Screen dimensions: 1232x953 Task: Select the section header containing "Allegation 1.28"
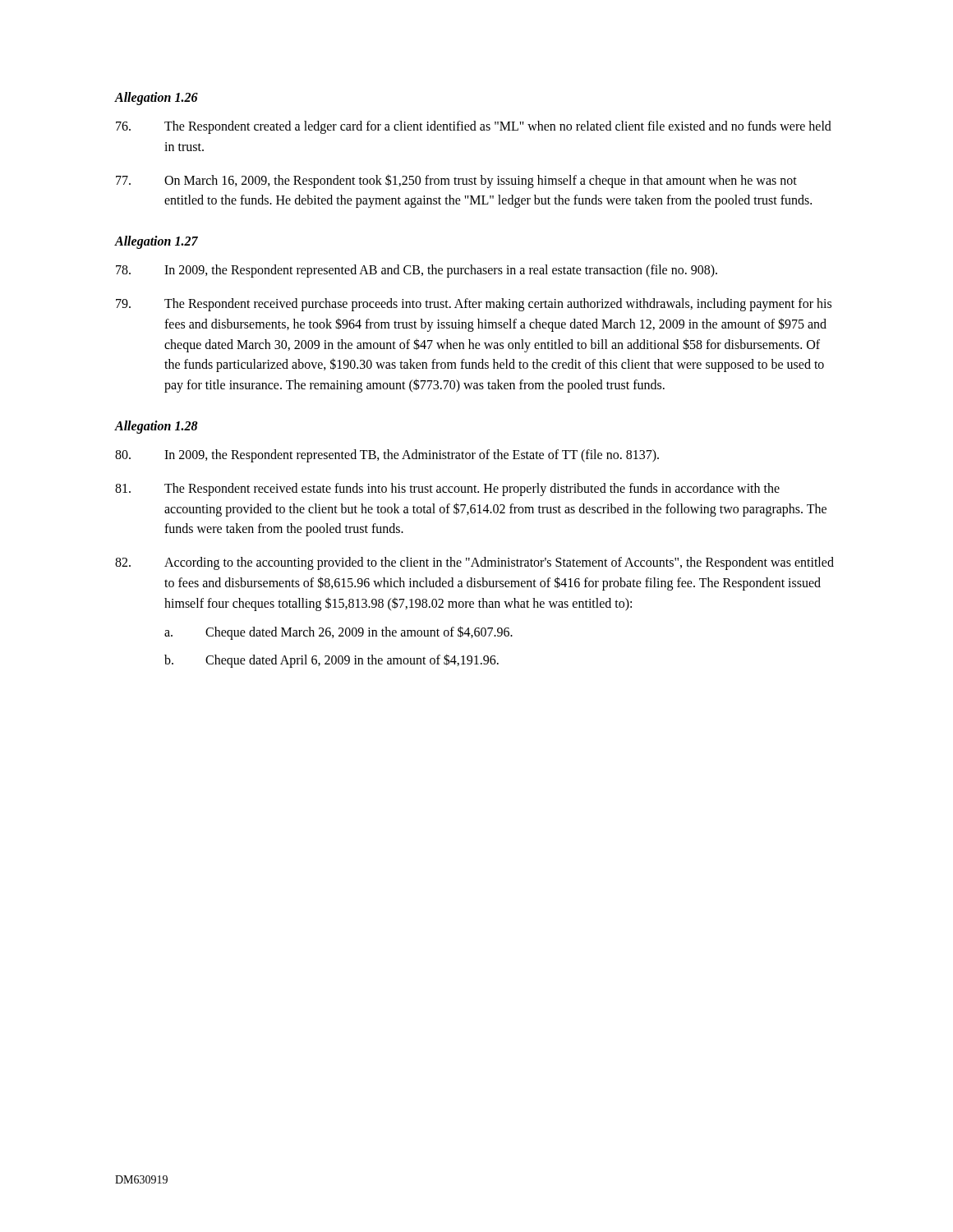(156, 426)
